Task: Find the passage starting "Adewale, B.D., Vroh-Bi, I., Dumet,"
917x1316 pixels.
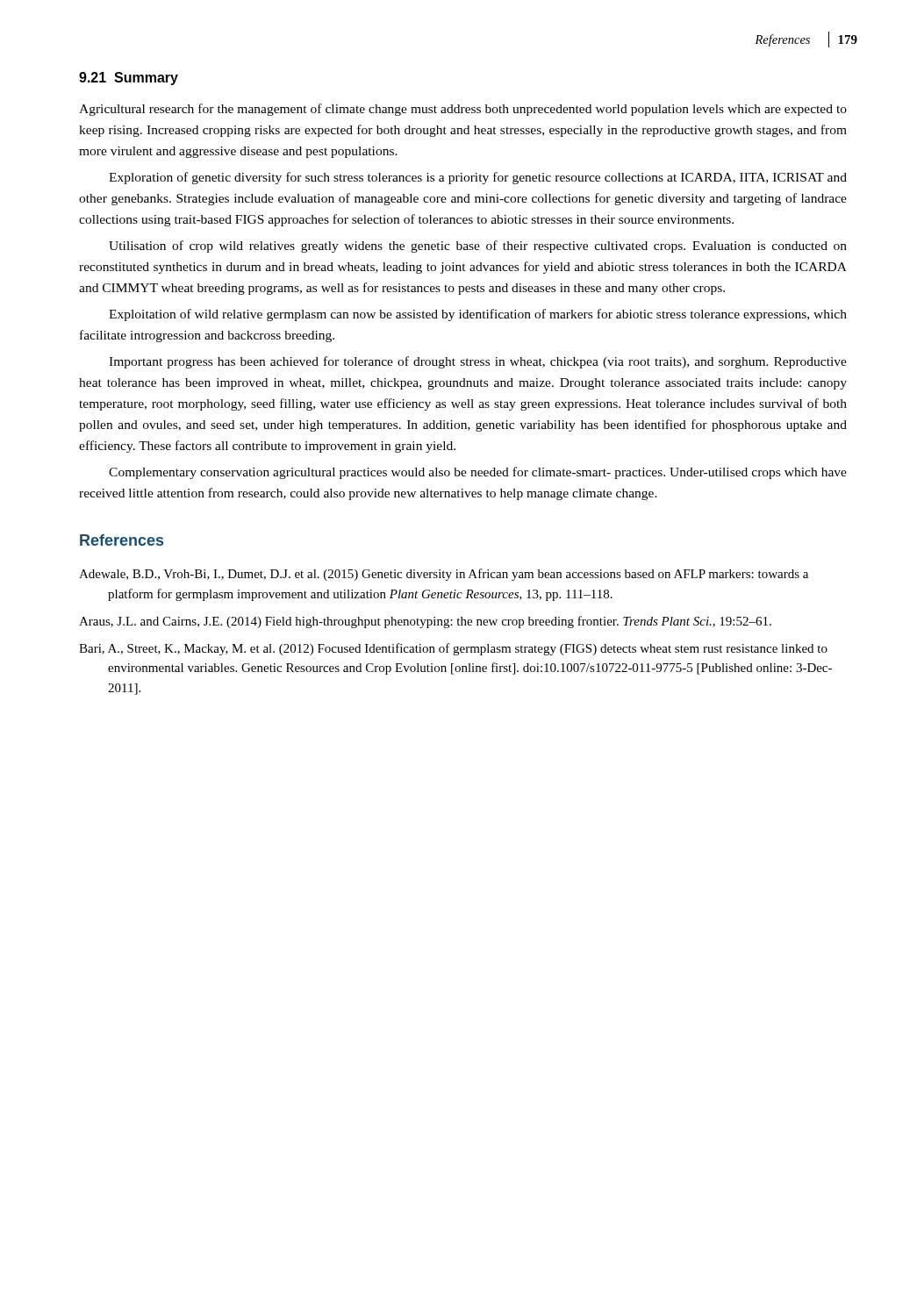Action: coord(444,584)
